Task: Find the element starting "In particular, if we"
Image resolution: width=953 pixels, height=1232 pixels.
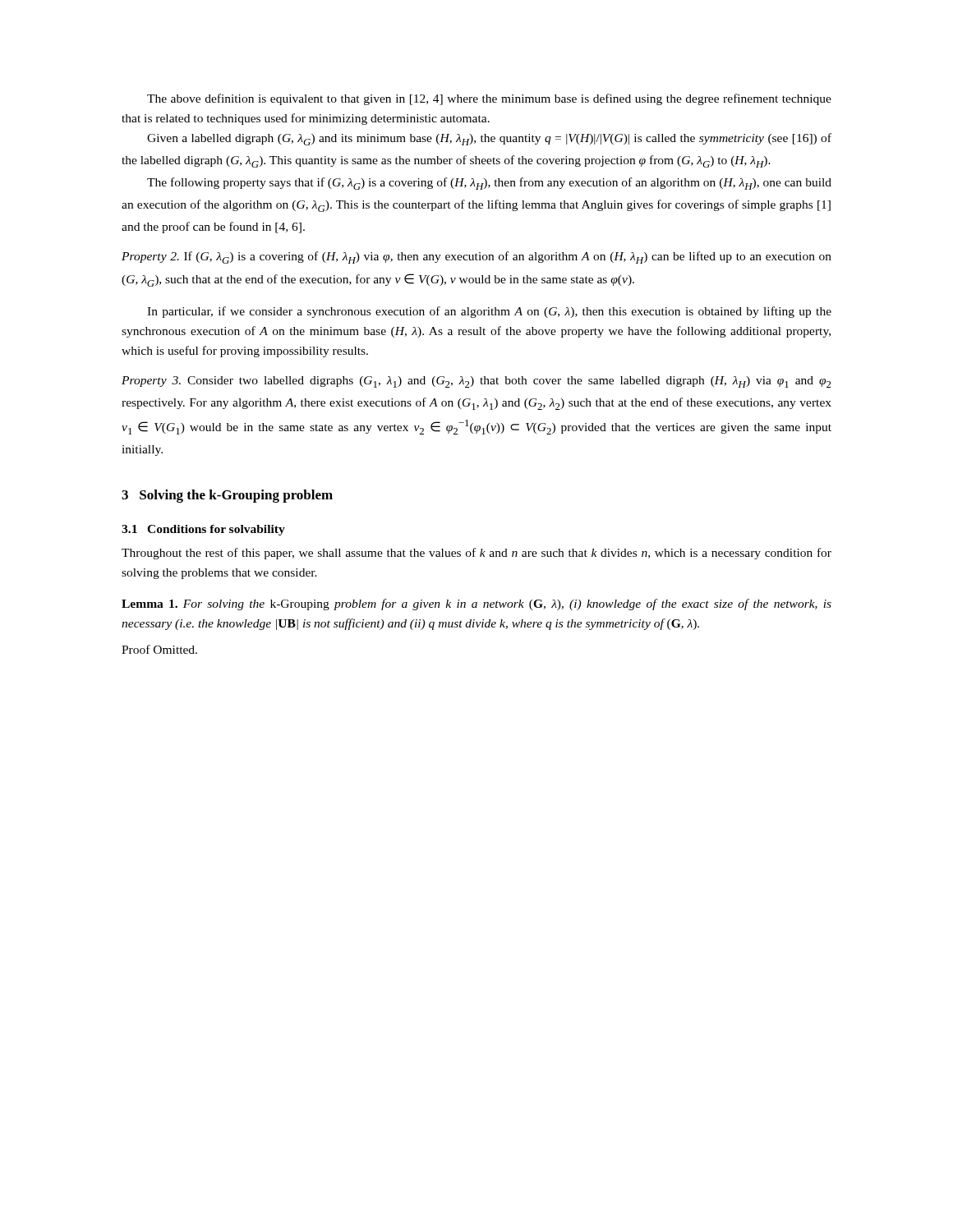Action: [476, 331]
